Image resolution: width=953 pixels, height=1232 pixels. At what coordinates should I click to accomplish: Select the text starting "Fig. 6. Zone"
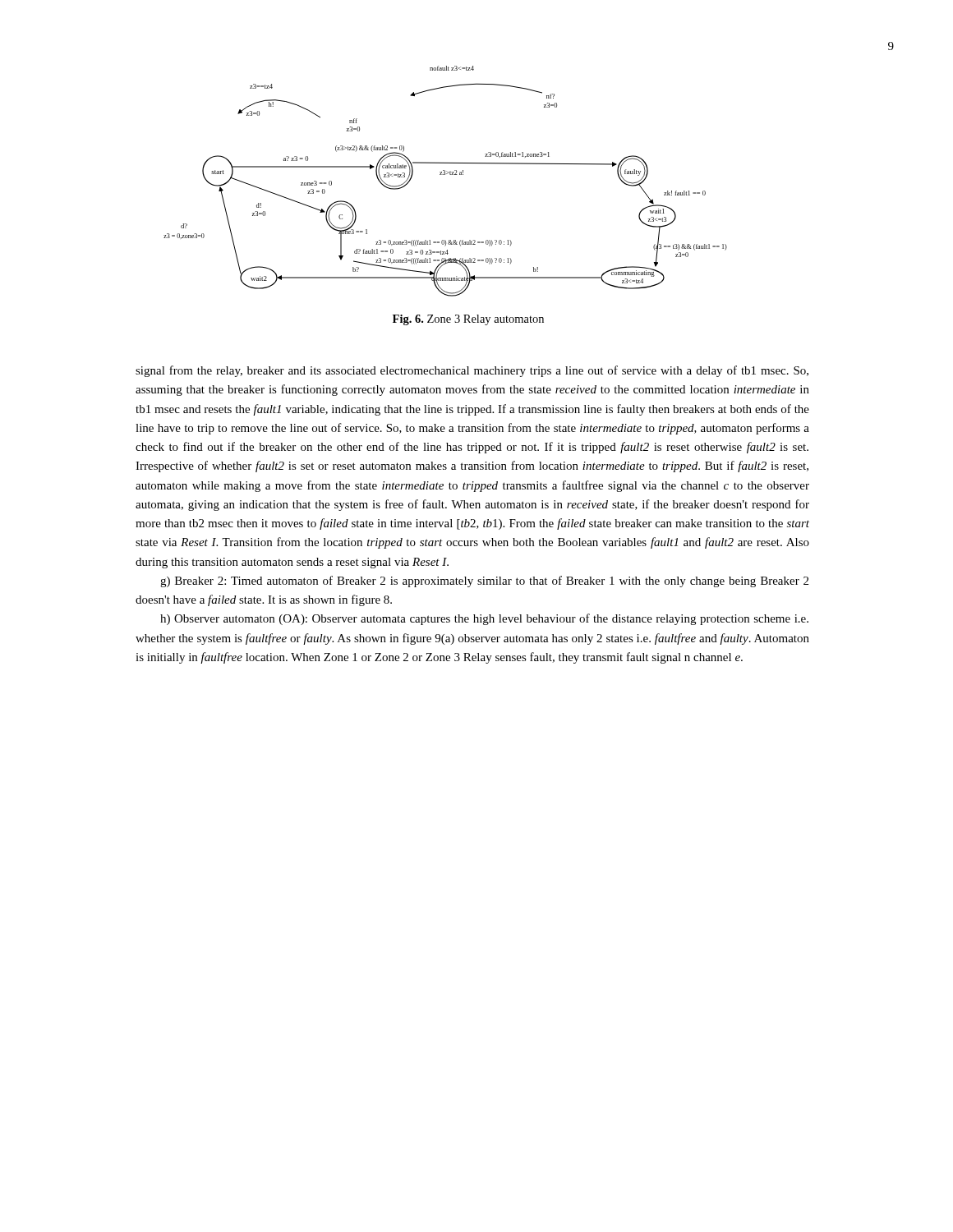click(x=468, y=319)
